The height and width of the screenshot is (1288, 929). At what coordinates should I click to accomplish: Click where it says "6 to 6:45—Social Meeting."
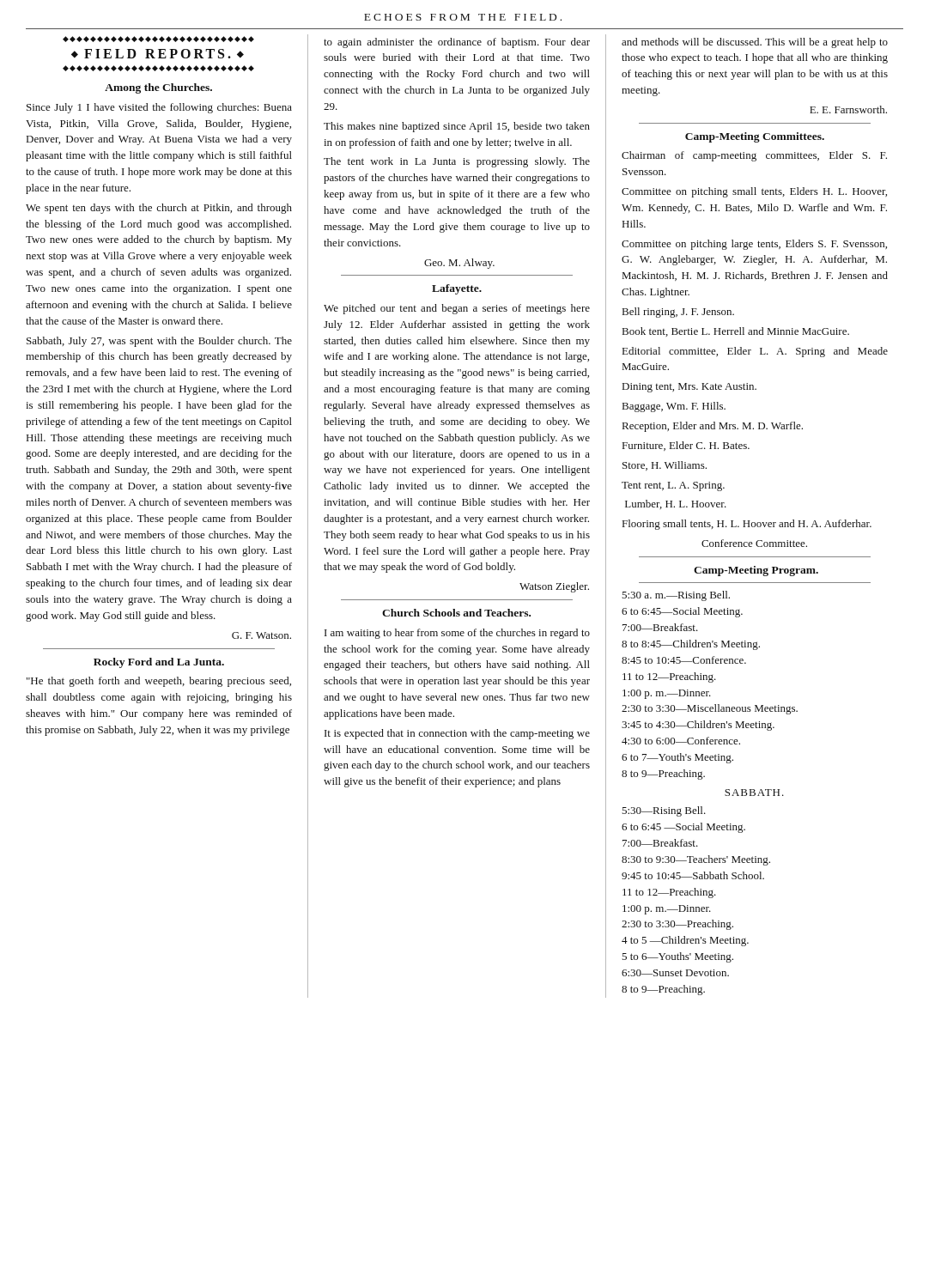tap(682, 611)
